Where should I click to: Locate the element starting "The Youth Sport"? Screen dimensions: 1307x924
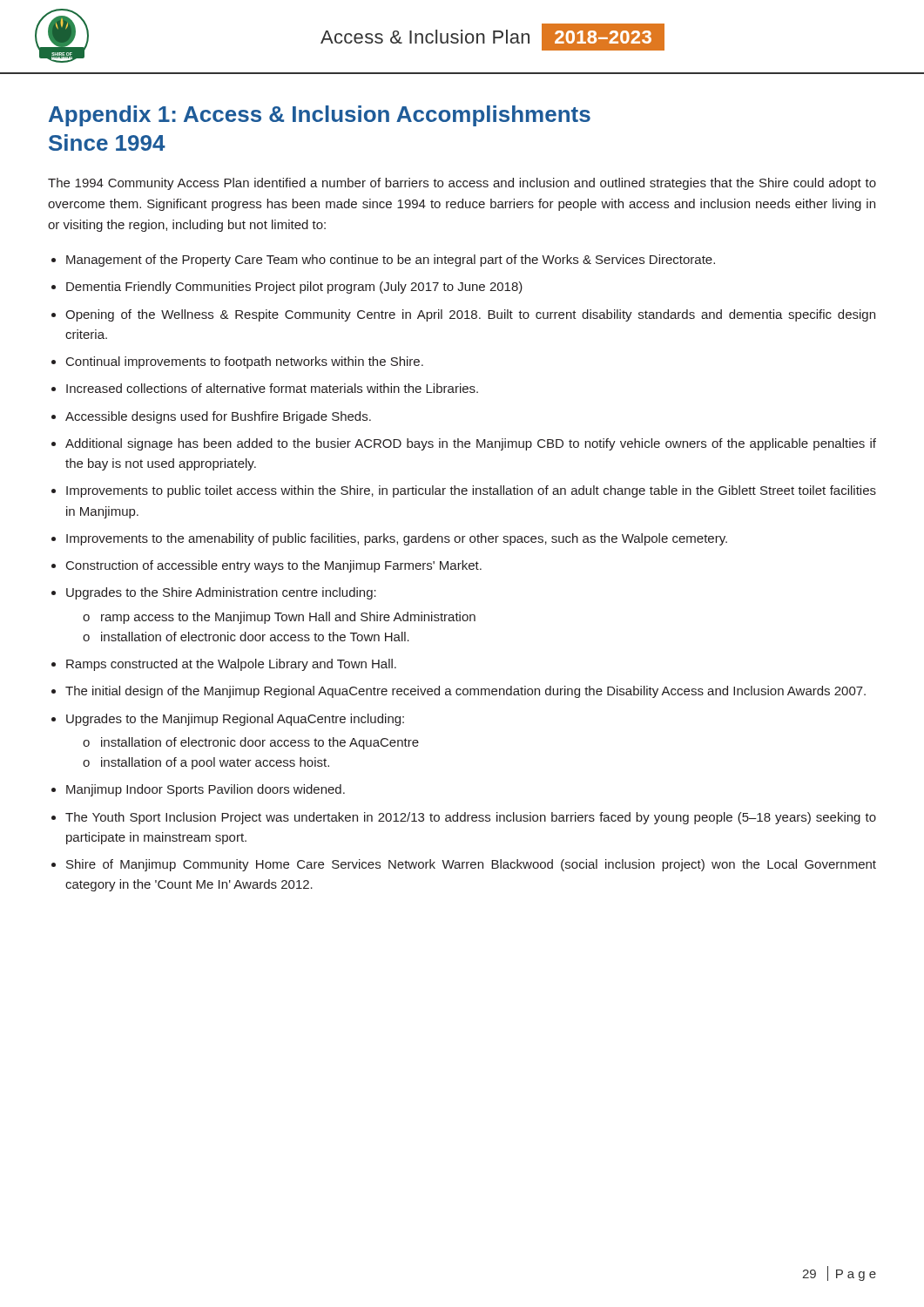tap(471, 827)
